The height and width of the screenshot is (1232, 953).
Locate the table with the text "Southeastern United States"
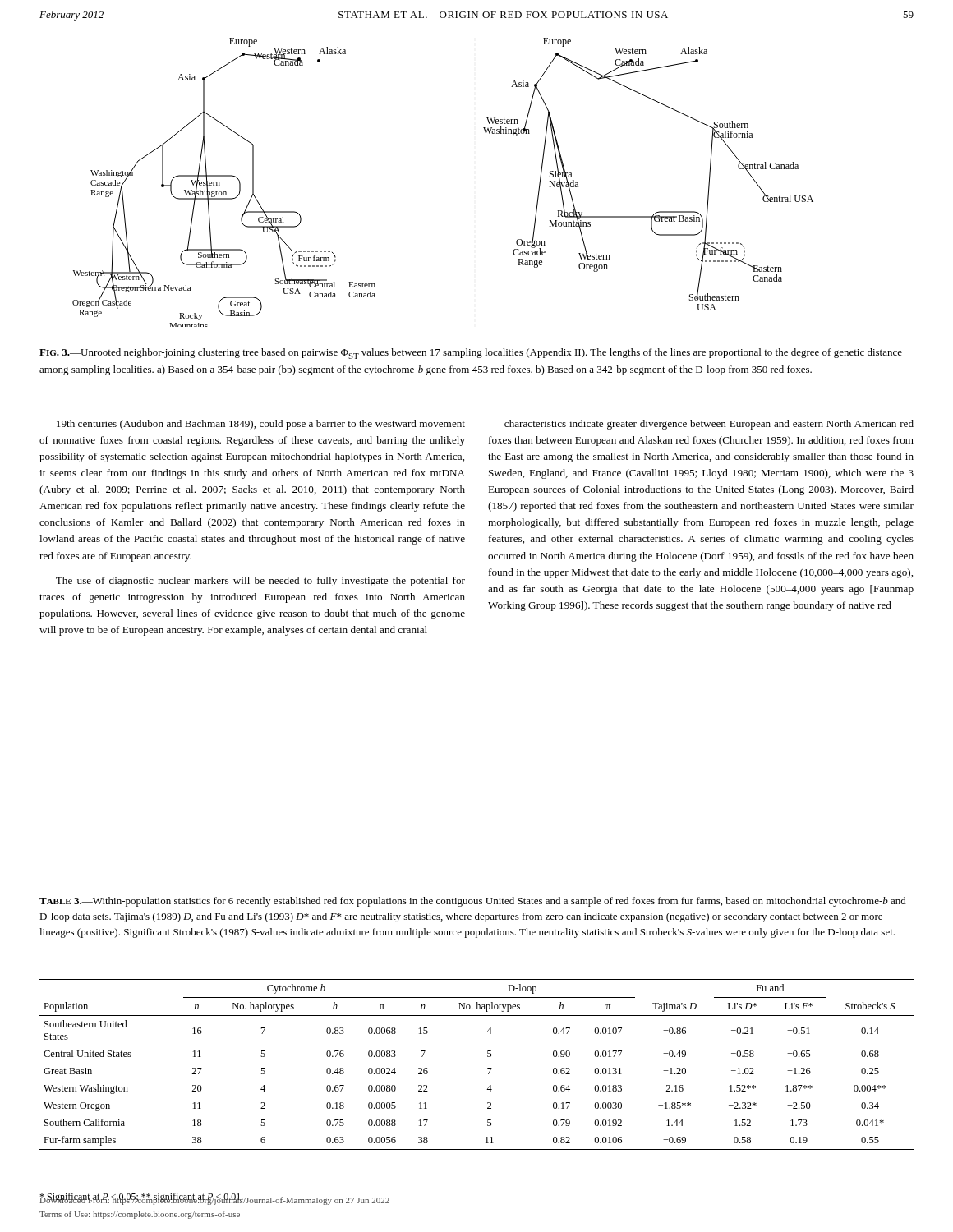point(476,1064)
